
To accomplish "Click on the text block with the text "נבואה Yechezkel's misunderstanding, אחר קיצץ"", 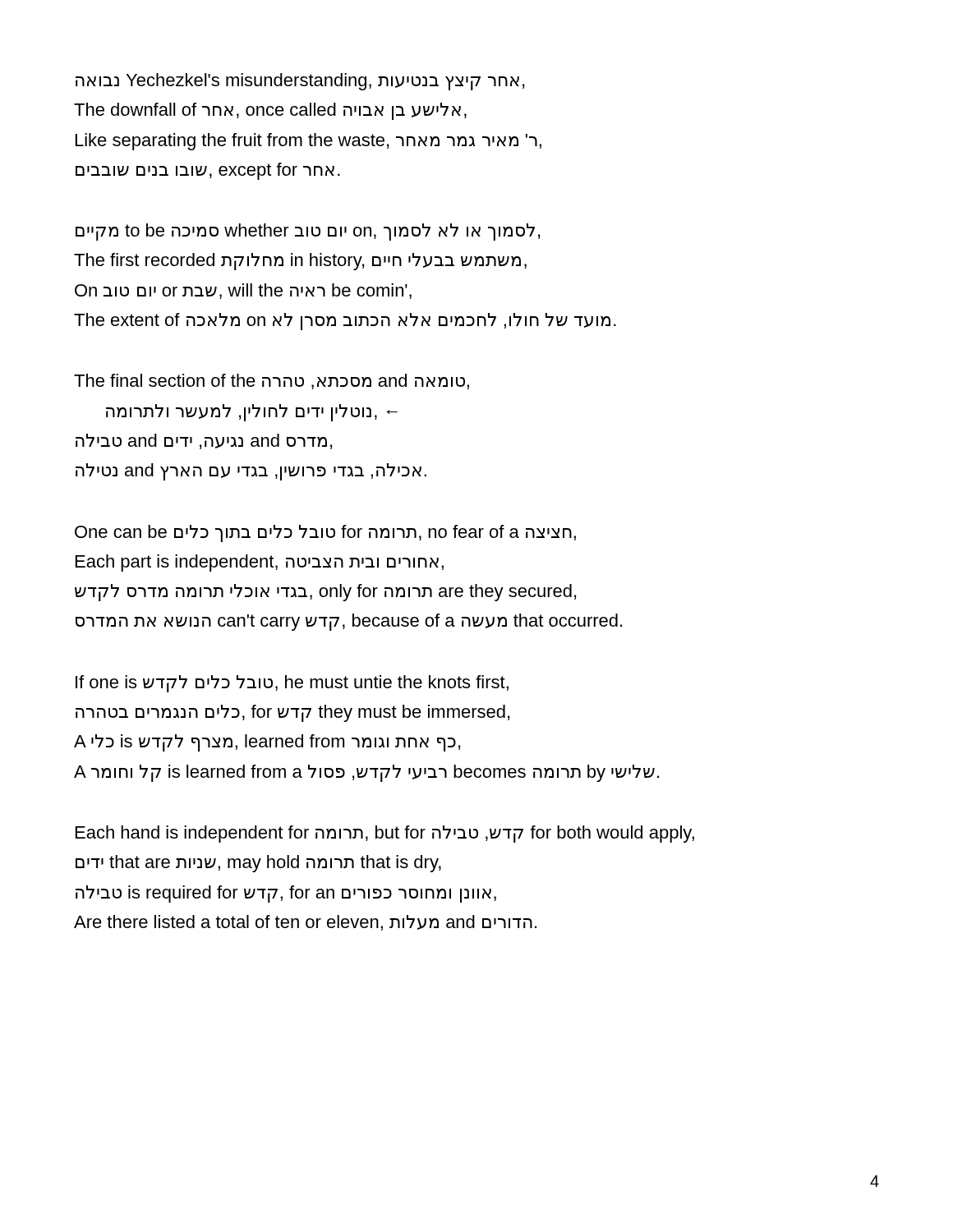I will (308, 125).
